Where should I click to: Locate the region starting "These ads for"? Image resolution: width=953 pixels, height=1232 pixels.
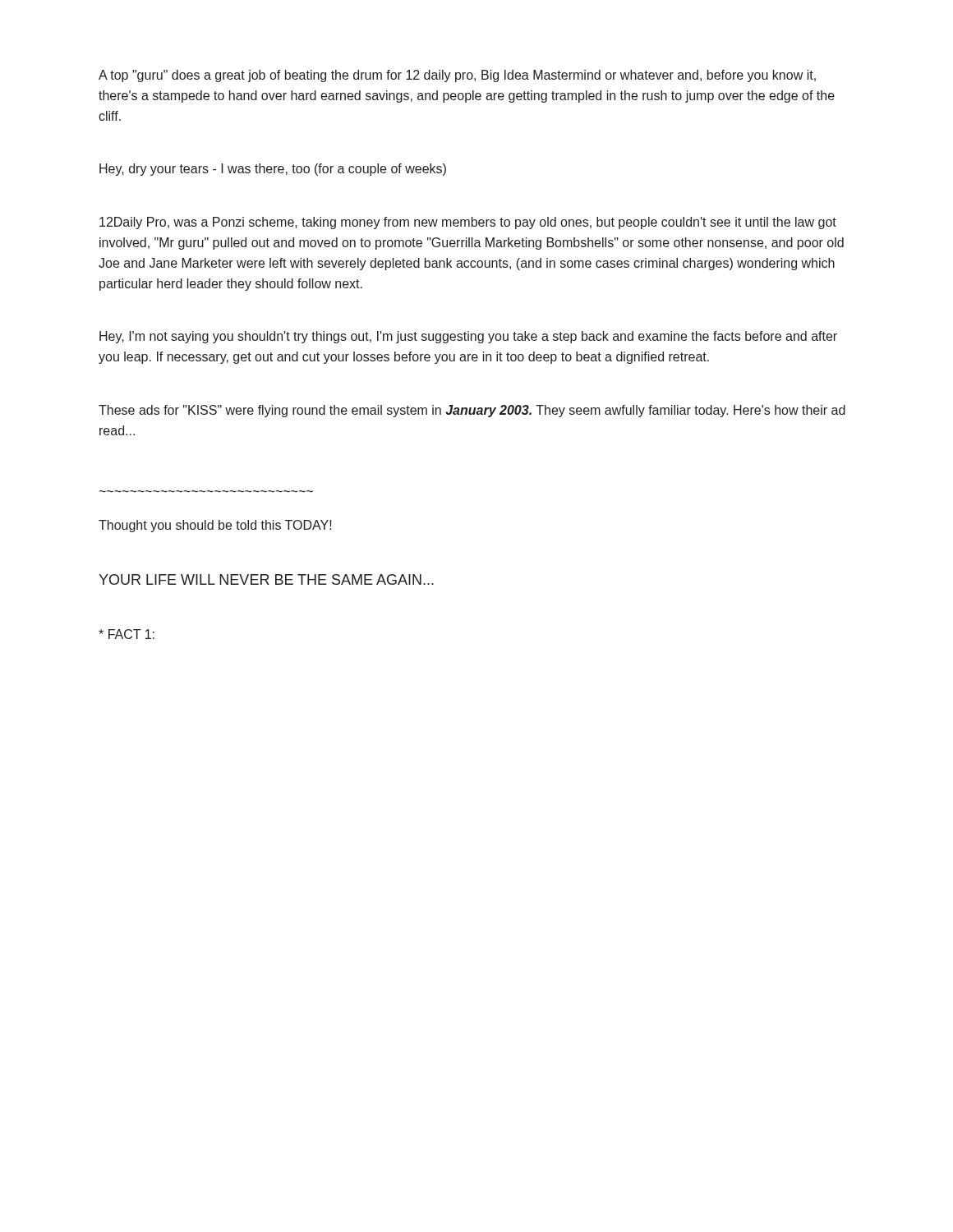(x=472, y=420)
